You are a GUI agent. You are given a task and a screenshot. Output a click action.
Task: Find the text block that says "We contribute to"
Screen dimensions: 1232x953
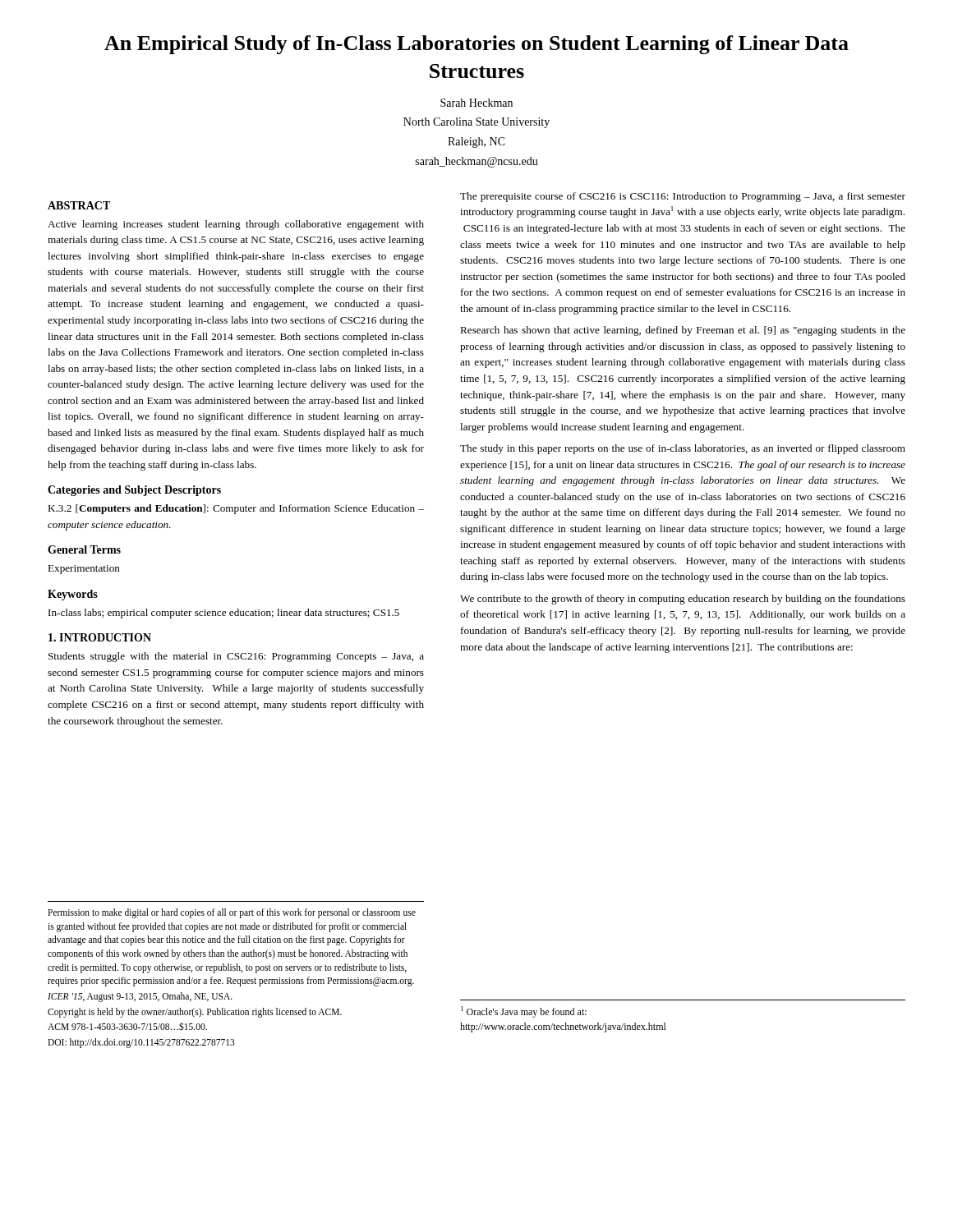tap(683, 622)
